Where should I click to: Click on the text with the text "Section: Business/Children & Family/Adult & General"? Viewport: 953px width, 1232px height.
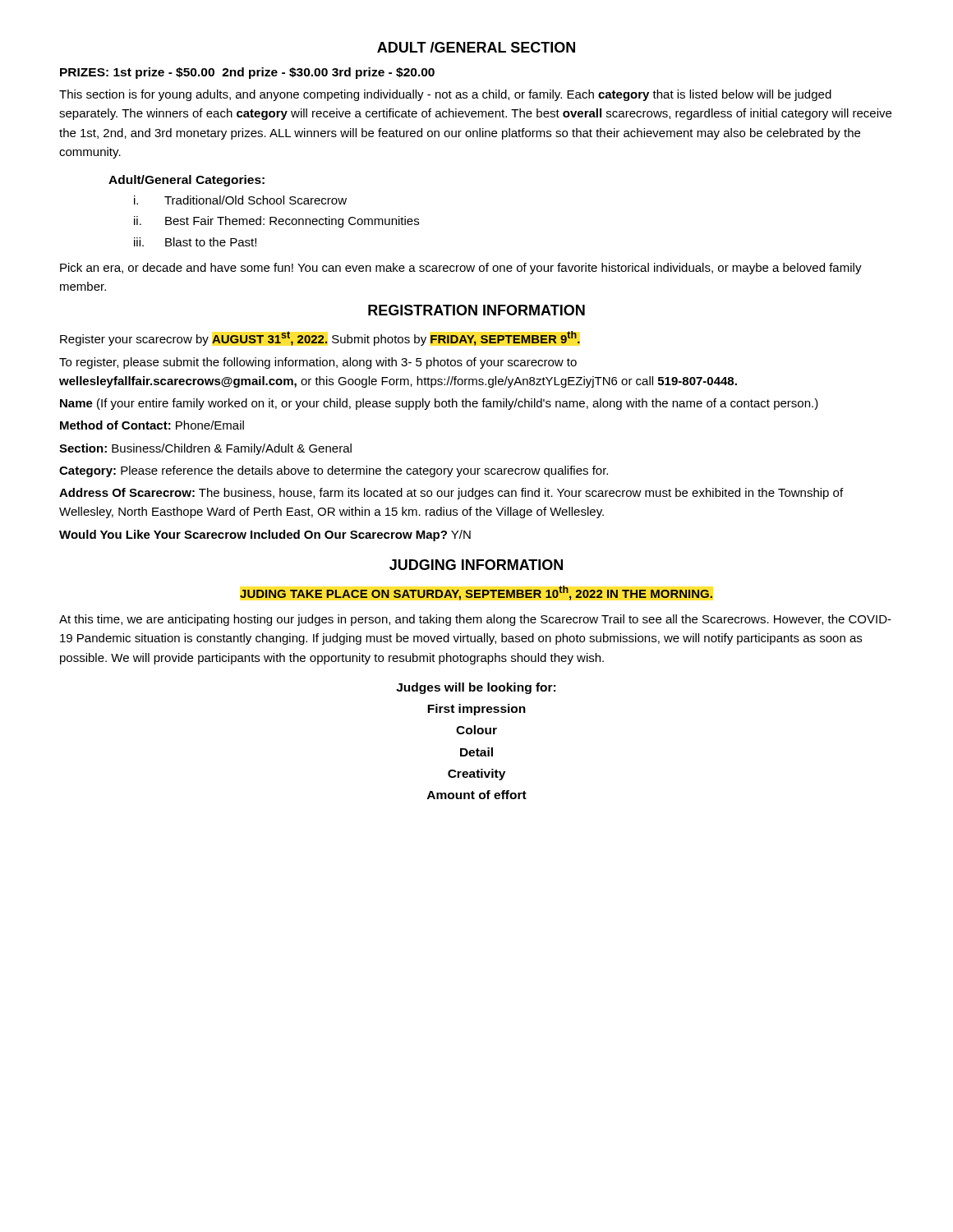tap(206, 448)
